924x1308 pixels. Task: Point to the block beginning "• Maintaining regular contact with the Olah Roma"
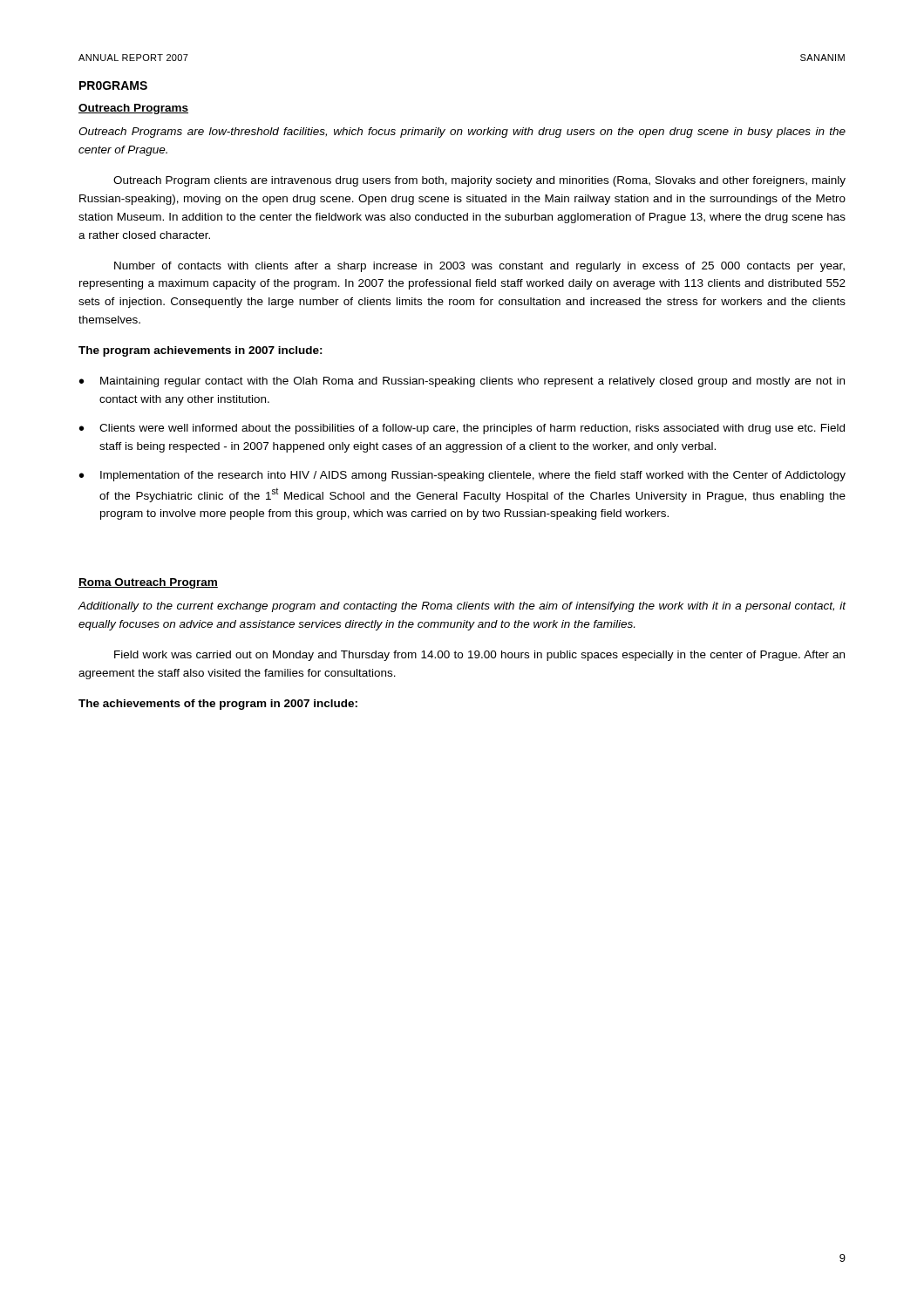462,391
